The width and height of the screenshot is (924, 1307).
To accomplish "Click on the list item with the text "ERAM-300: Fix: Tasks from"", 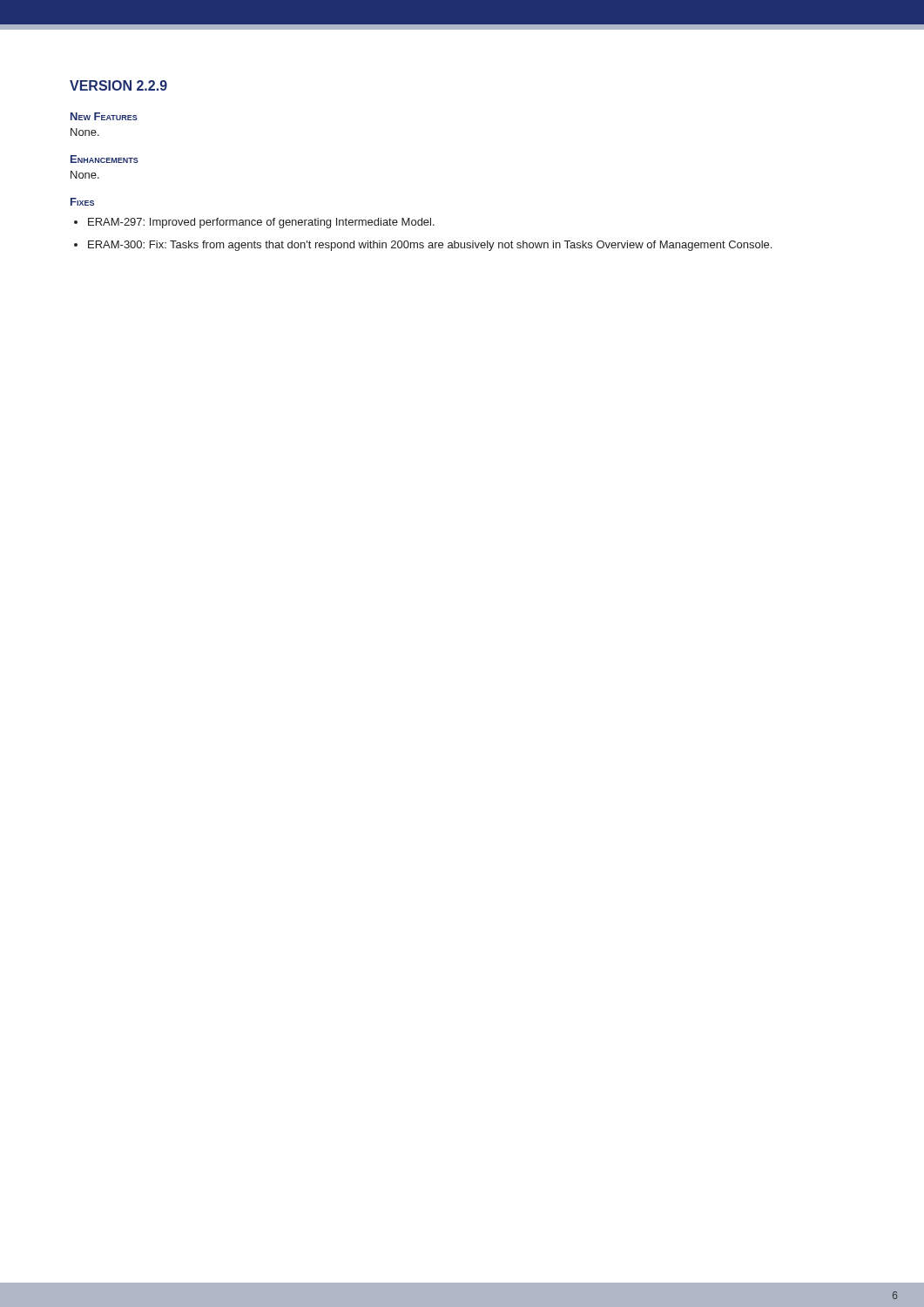I will click(x=453, y=244).
